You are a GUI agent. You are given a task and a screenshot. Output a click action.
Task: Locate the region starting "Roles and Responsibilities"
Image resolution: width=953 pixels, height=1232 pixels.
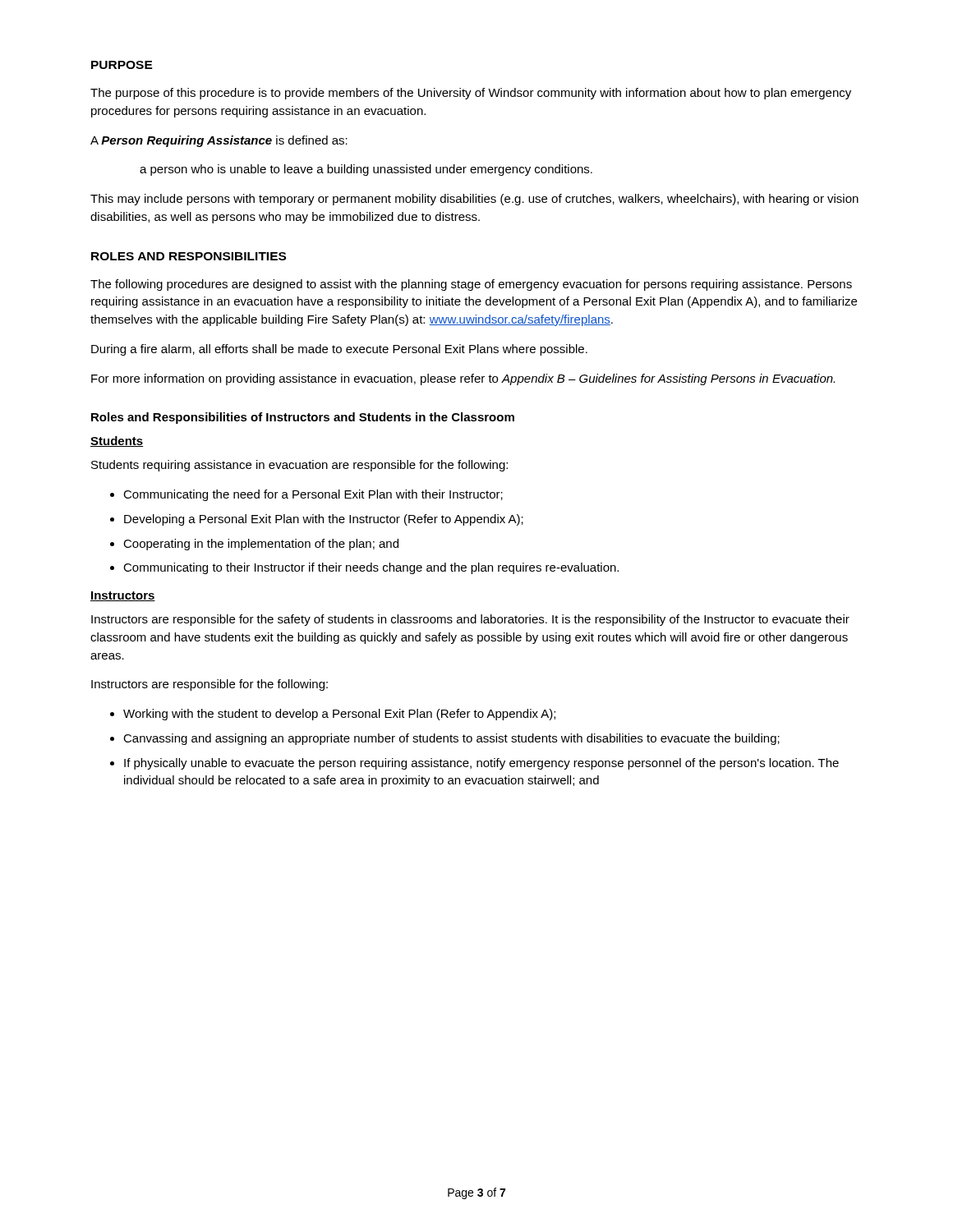pyautogui.click(x=476, y=417)
